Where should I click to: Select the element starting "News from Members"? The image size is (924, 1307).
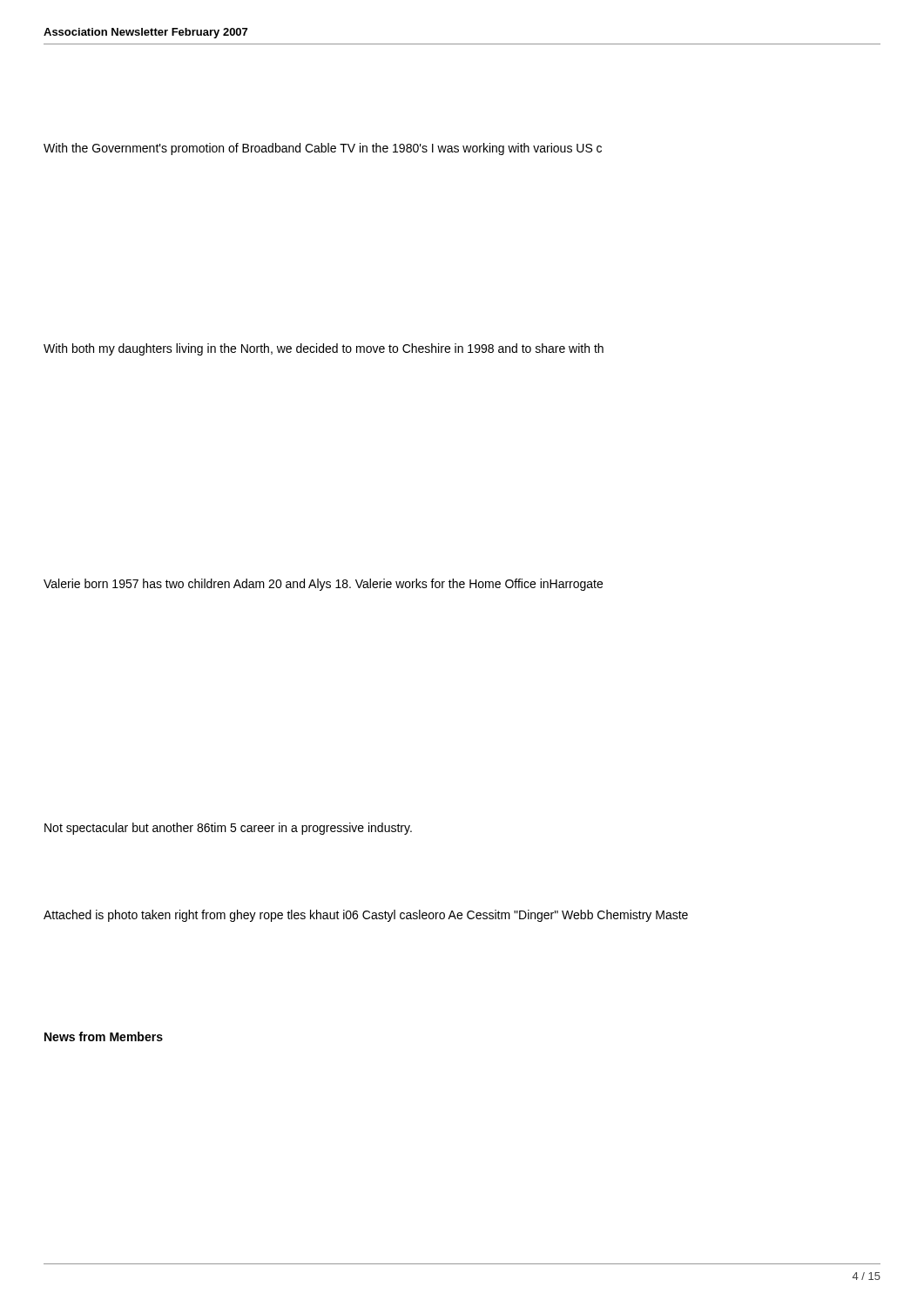click(103, 1037)
